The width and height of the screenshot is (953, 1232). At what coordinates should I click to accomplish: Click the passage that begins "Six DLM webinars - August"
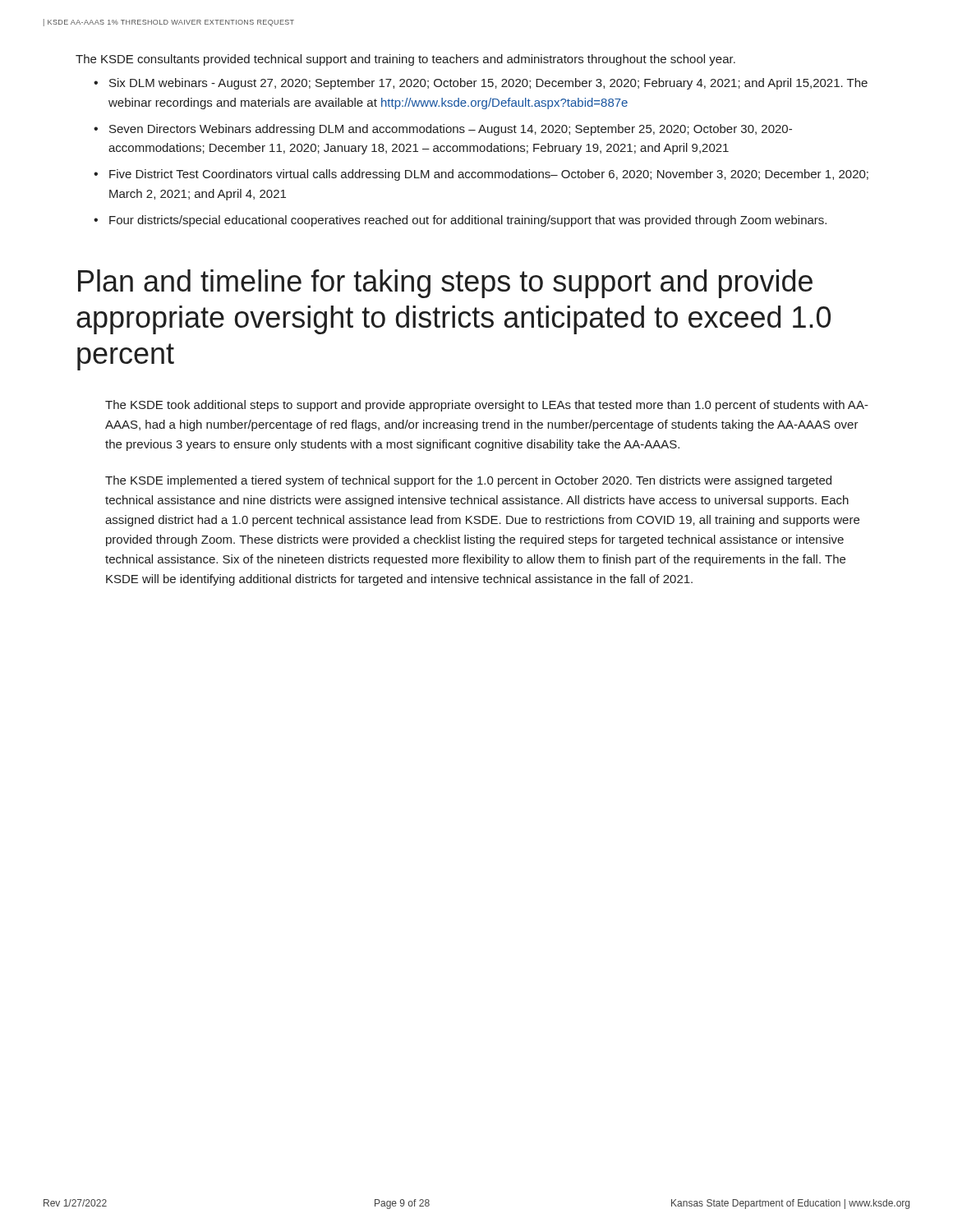click(x=488, y=92)
